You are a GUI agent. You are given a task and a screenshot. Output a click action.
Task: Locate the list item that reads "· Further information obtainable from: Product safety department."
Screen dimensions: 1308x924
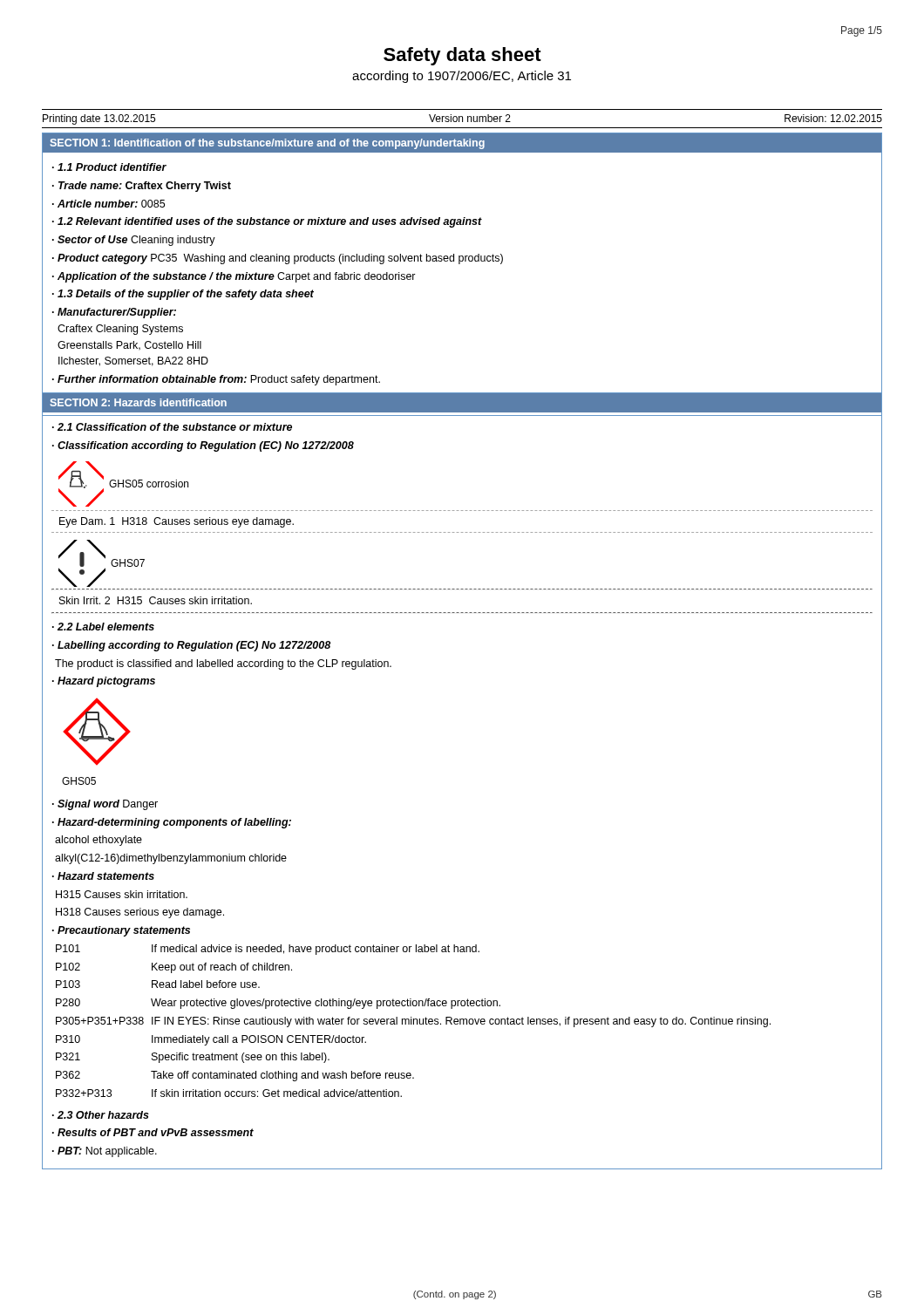[x=216, y=379]
